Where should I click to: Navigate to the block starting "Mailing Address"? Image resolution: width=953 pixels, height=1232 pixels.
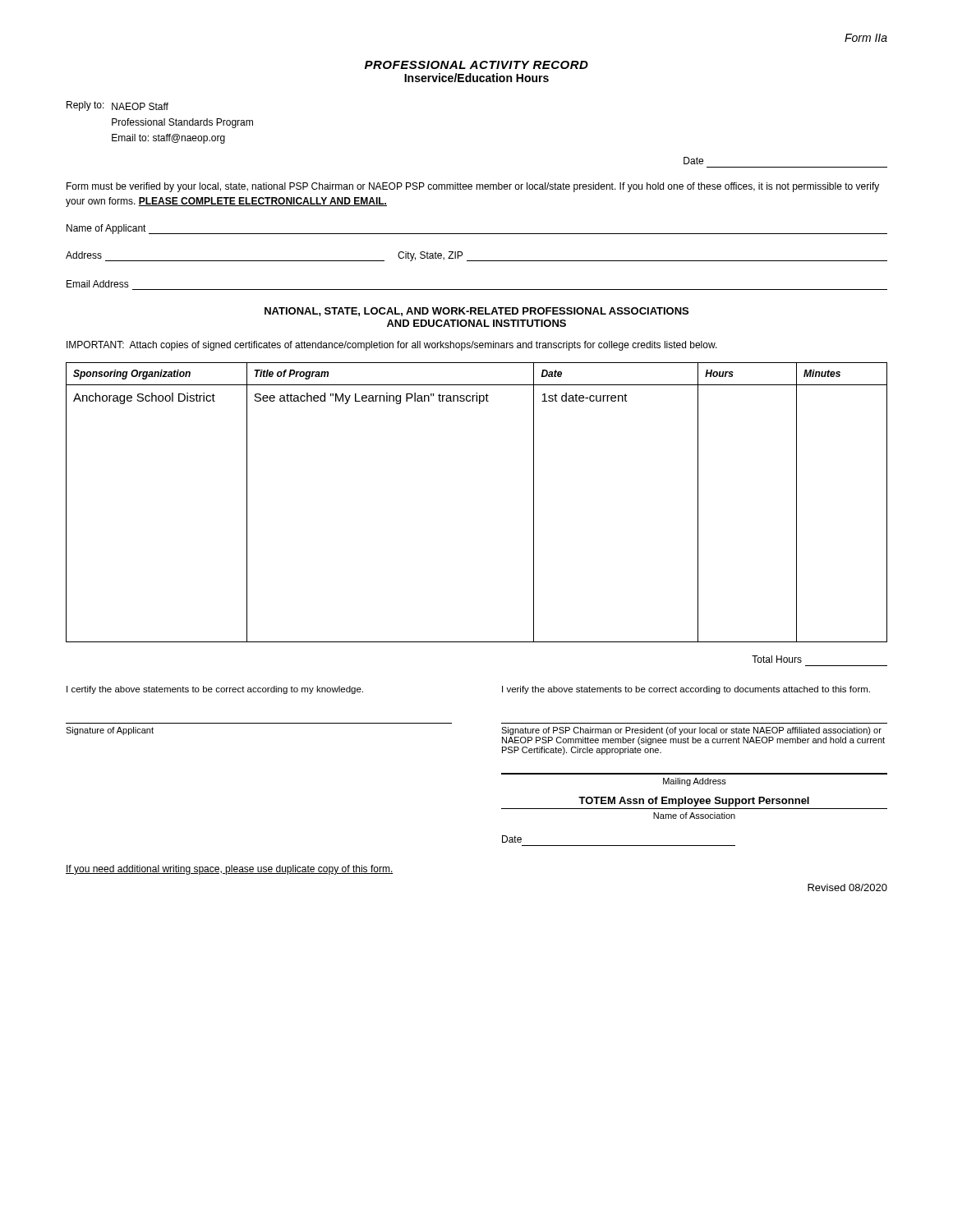(x=694, y=779)
